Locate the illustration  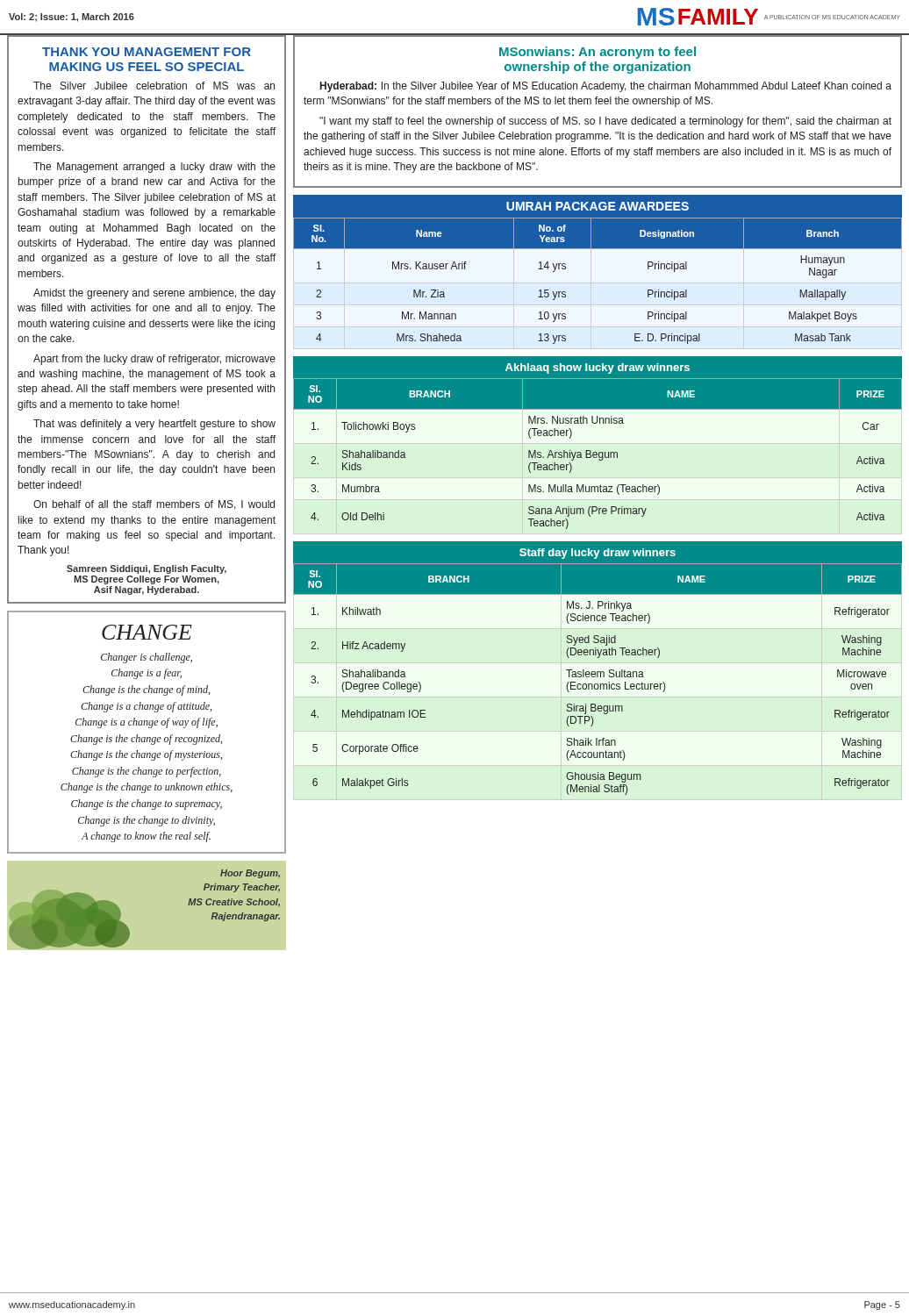pos(147,905)
